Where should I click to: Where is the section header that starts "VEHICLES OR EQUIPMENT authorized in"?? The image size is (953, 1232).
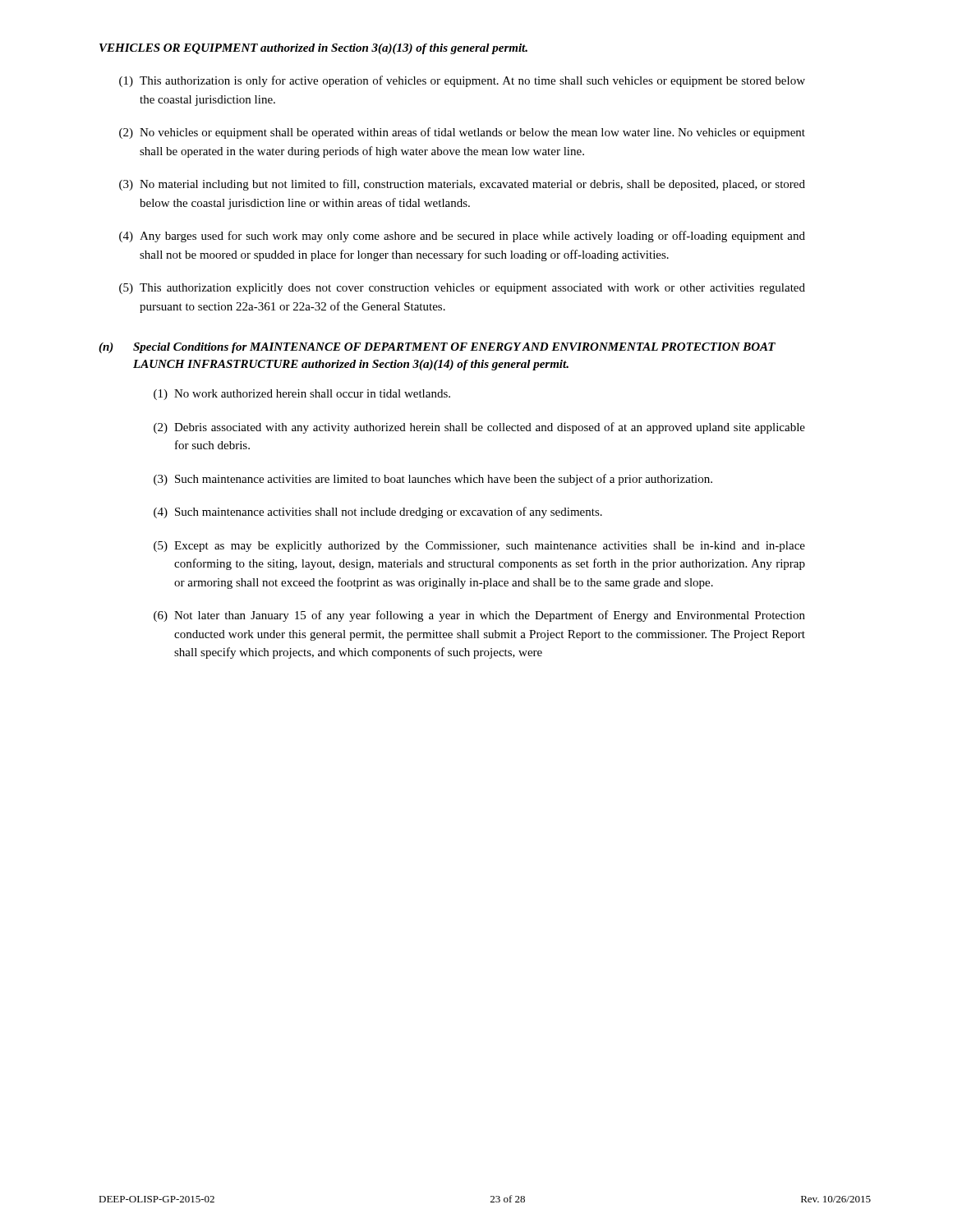pyautogui.click(x=313, y=48)
